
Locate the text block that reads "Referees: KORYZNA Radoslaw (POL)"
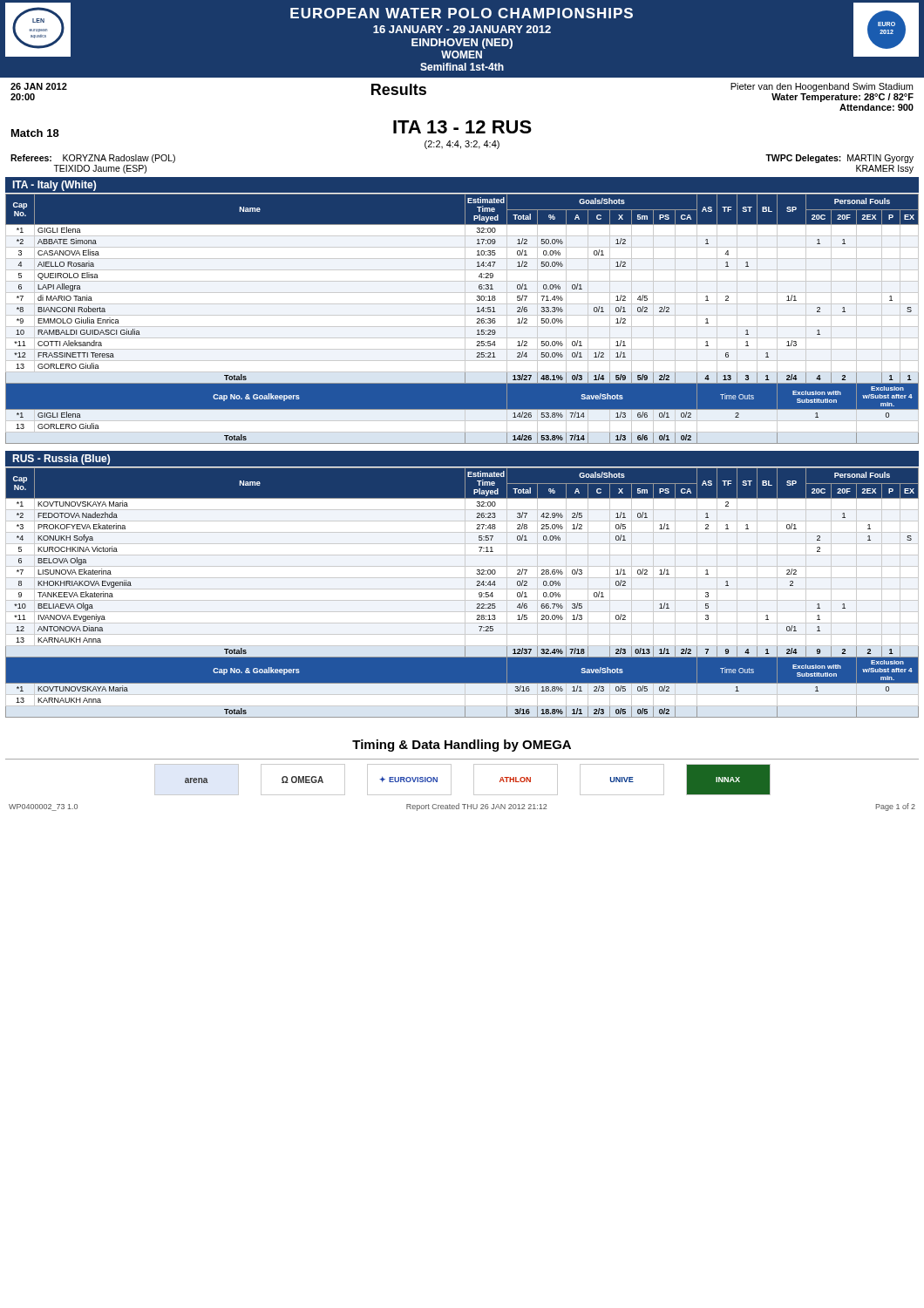click(x=93, y=163)
